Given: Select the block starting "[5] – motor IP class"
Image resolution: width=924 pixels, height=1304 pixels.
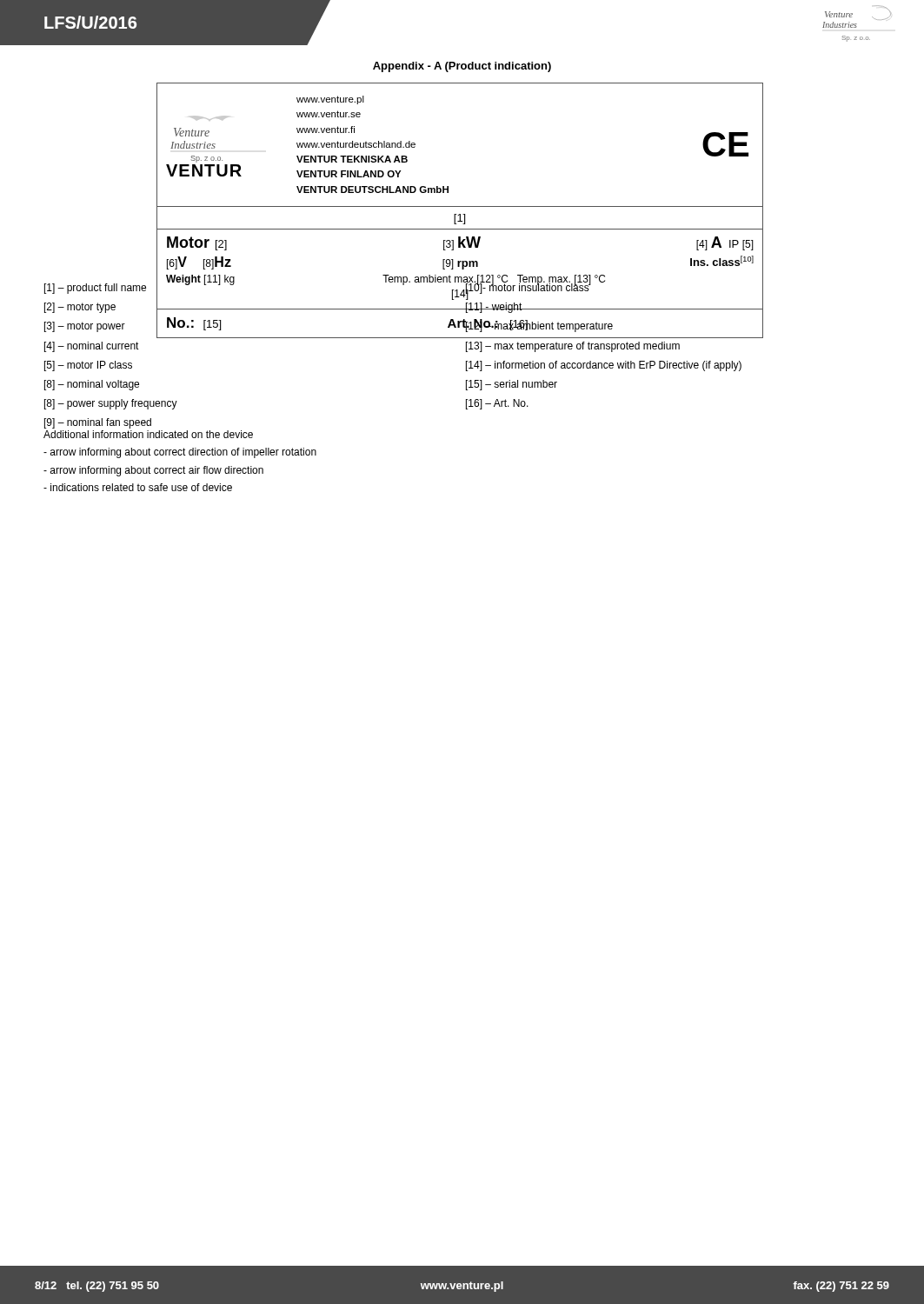Looking at the screenshot, I should [x=88, y=365].
